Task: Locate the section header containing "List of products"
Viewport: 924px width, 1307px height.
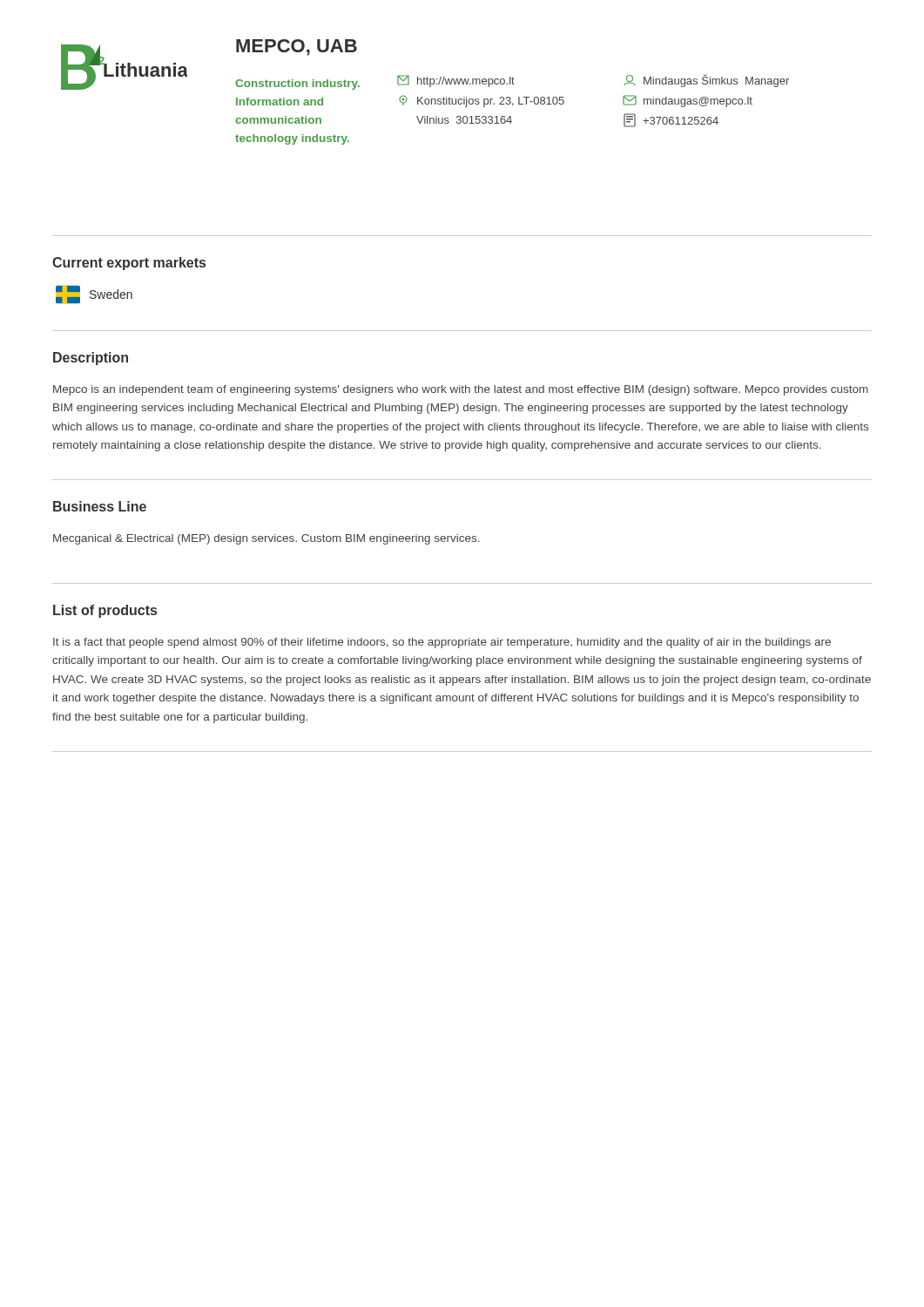Action: coord(105,610)
